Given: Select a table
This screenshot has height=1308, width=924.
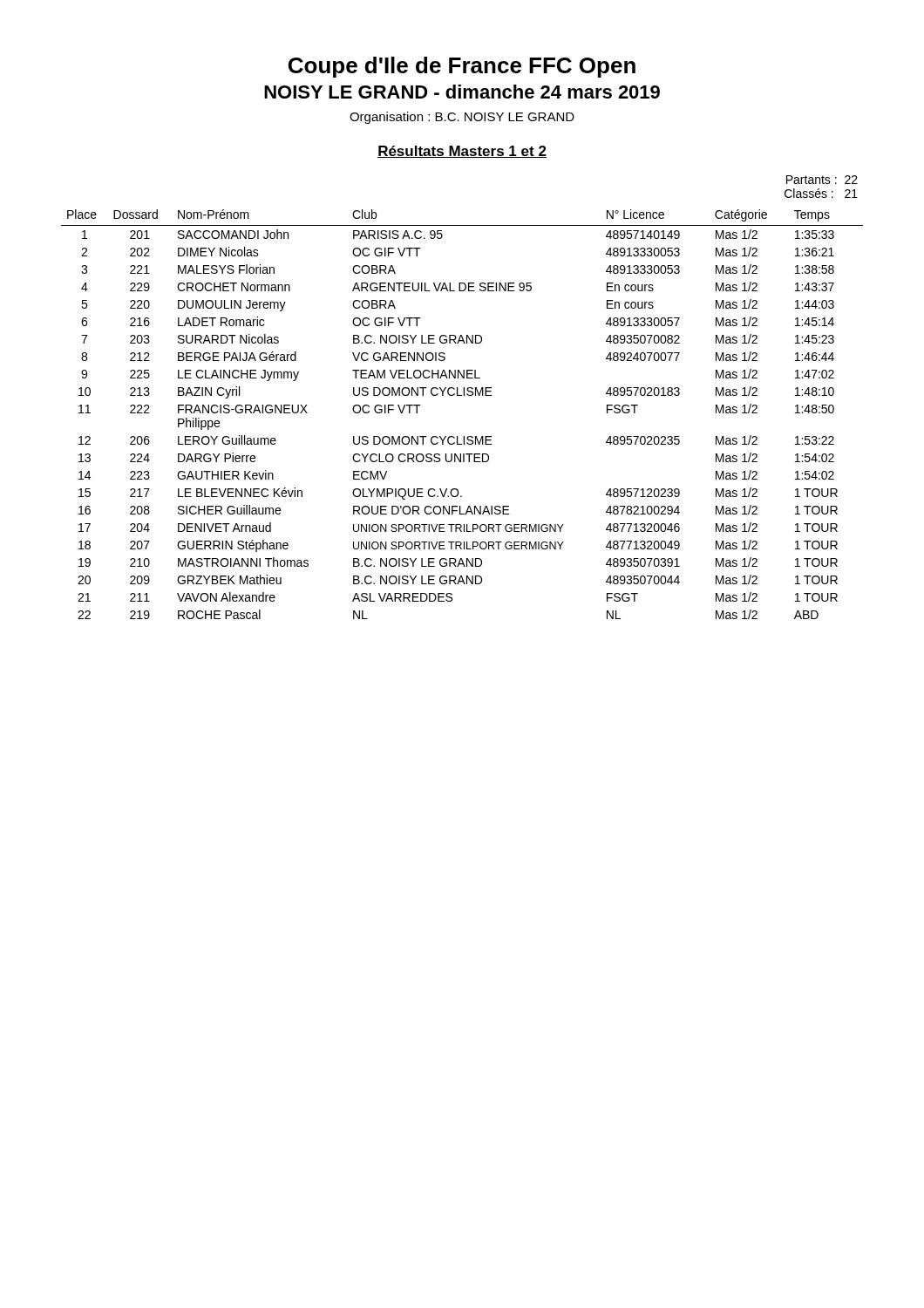Looking at the screenshot, I should click(462, 415).
